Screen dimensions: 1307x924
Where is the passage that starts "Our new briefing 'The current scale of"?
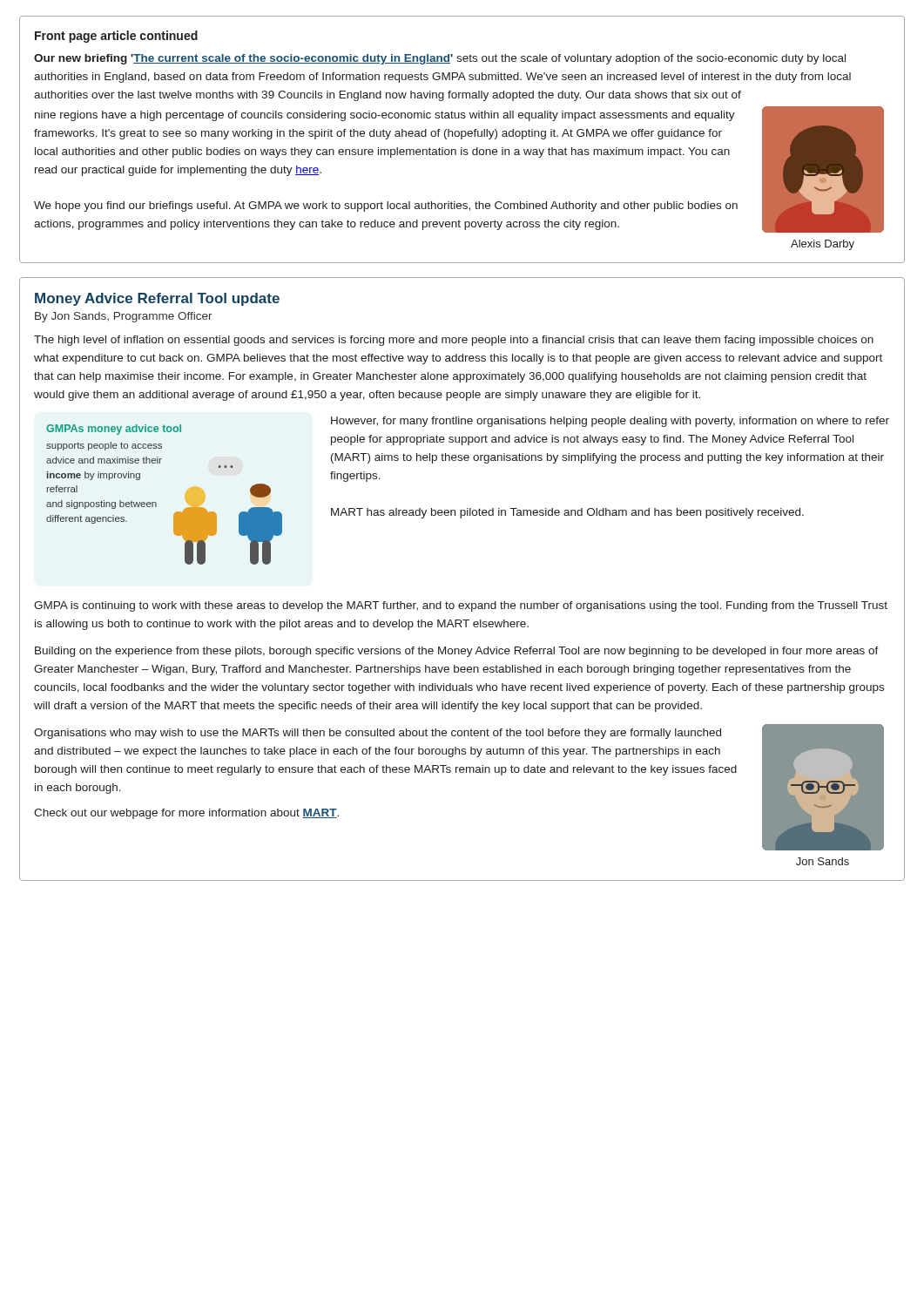coord(443,76)
